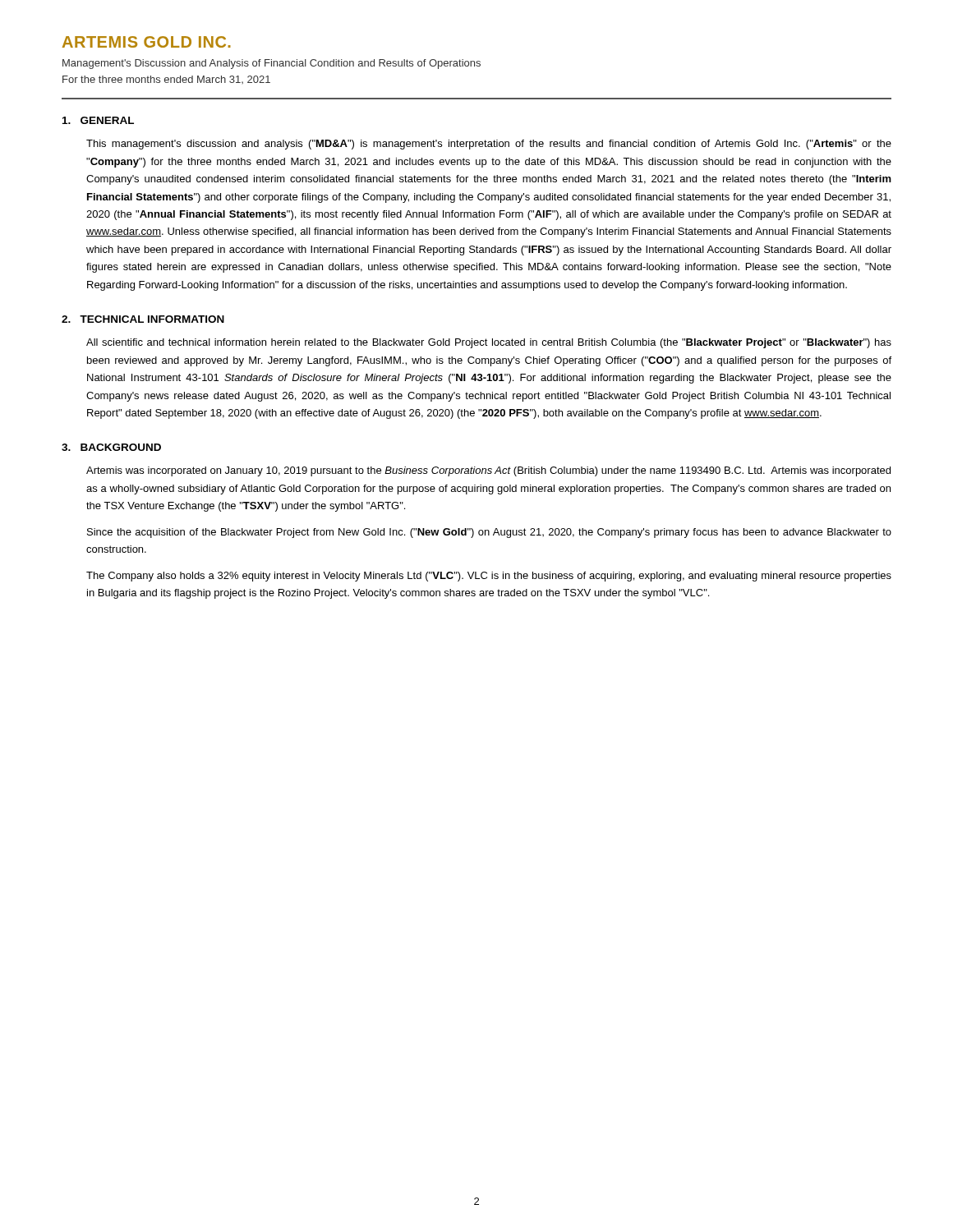953x1232 pixels.
Task: Select the block starting "Artemis was incorporated on January 10, 2019 pursuant"
Action: (x=489, y=488)
